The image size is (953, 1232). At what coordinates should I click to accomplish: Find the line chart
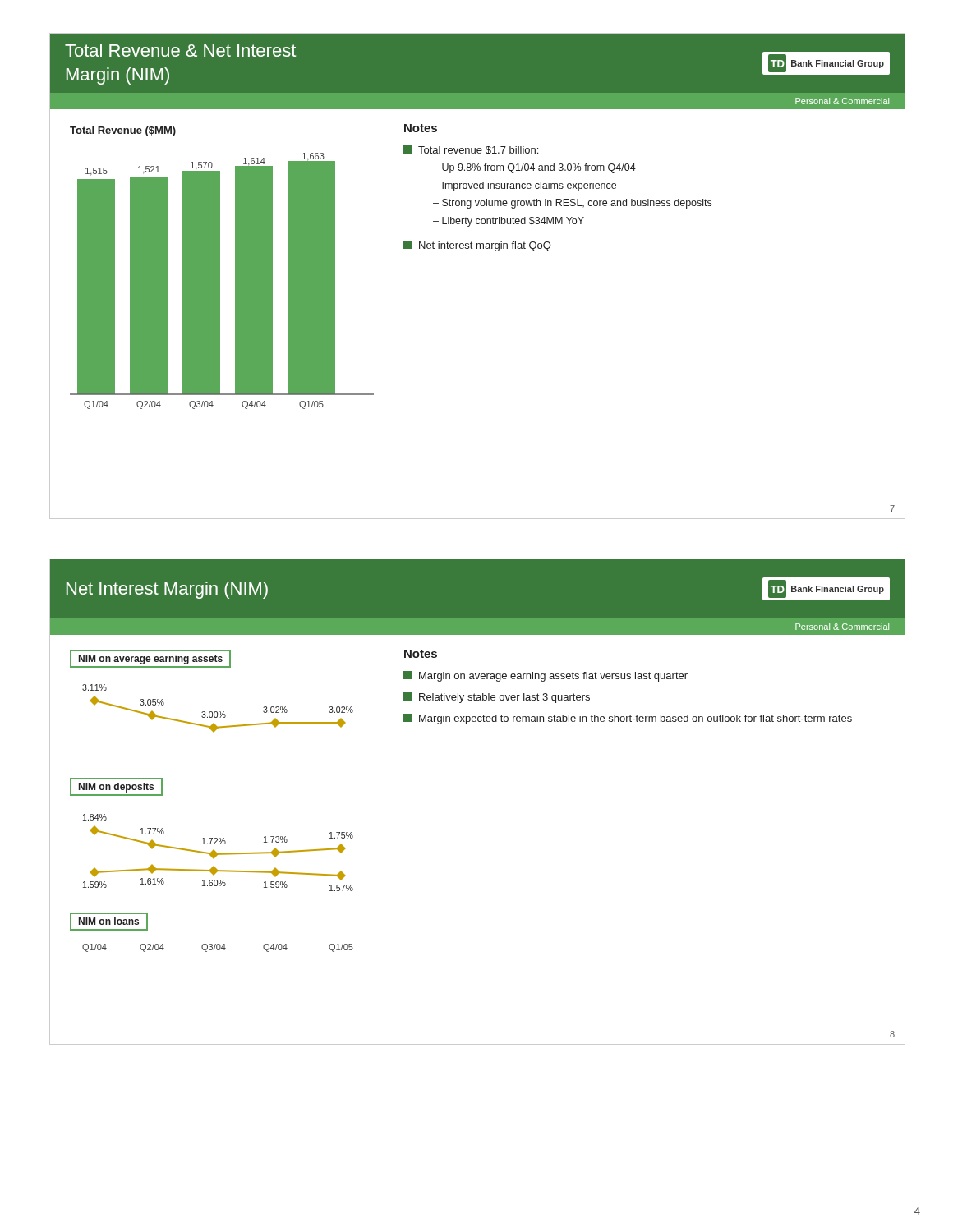[477, 802]
